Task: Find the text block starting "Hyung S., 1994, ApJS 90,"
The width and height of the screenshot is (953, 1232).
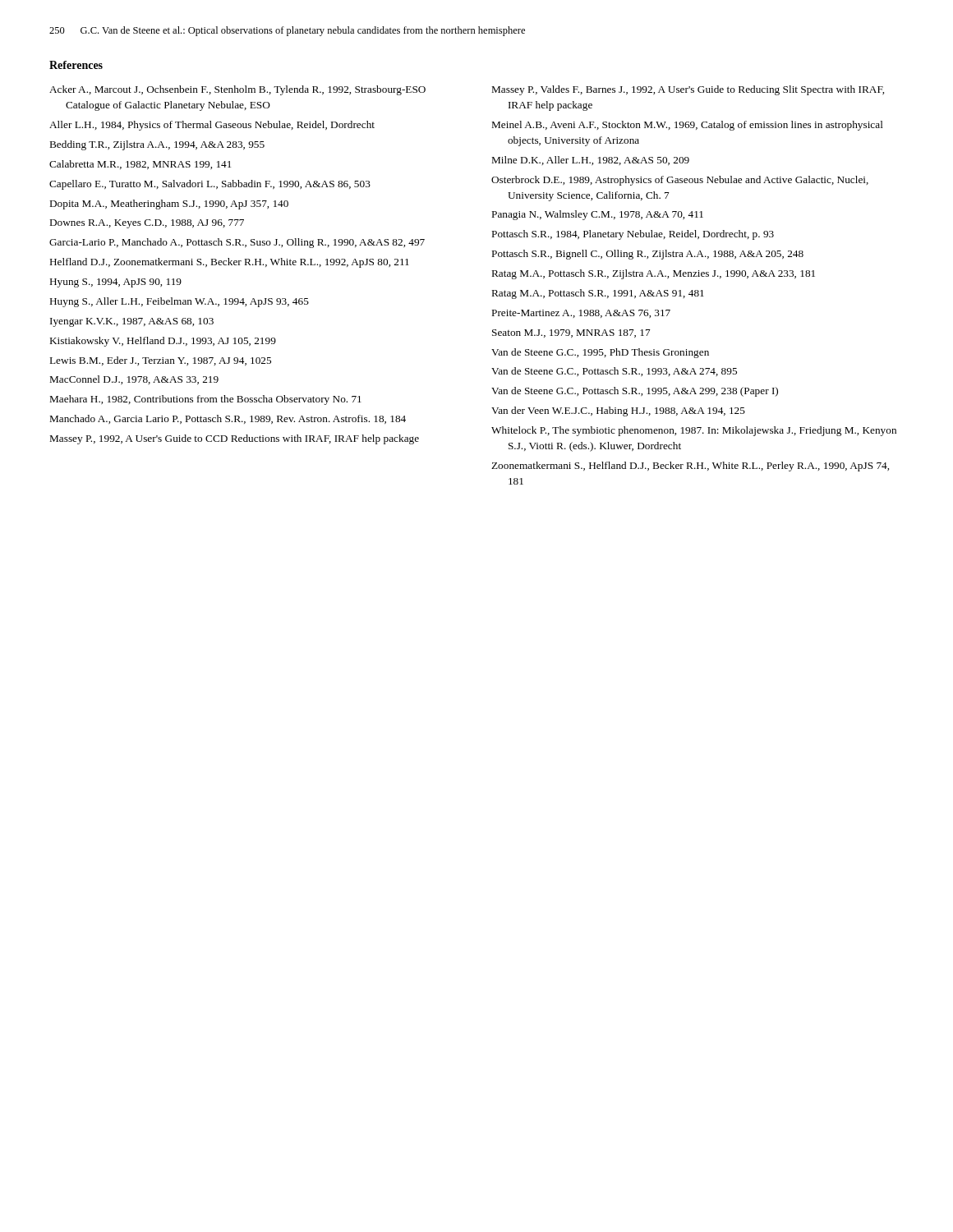Action: [x=115, y=281]
